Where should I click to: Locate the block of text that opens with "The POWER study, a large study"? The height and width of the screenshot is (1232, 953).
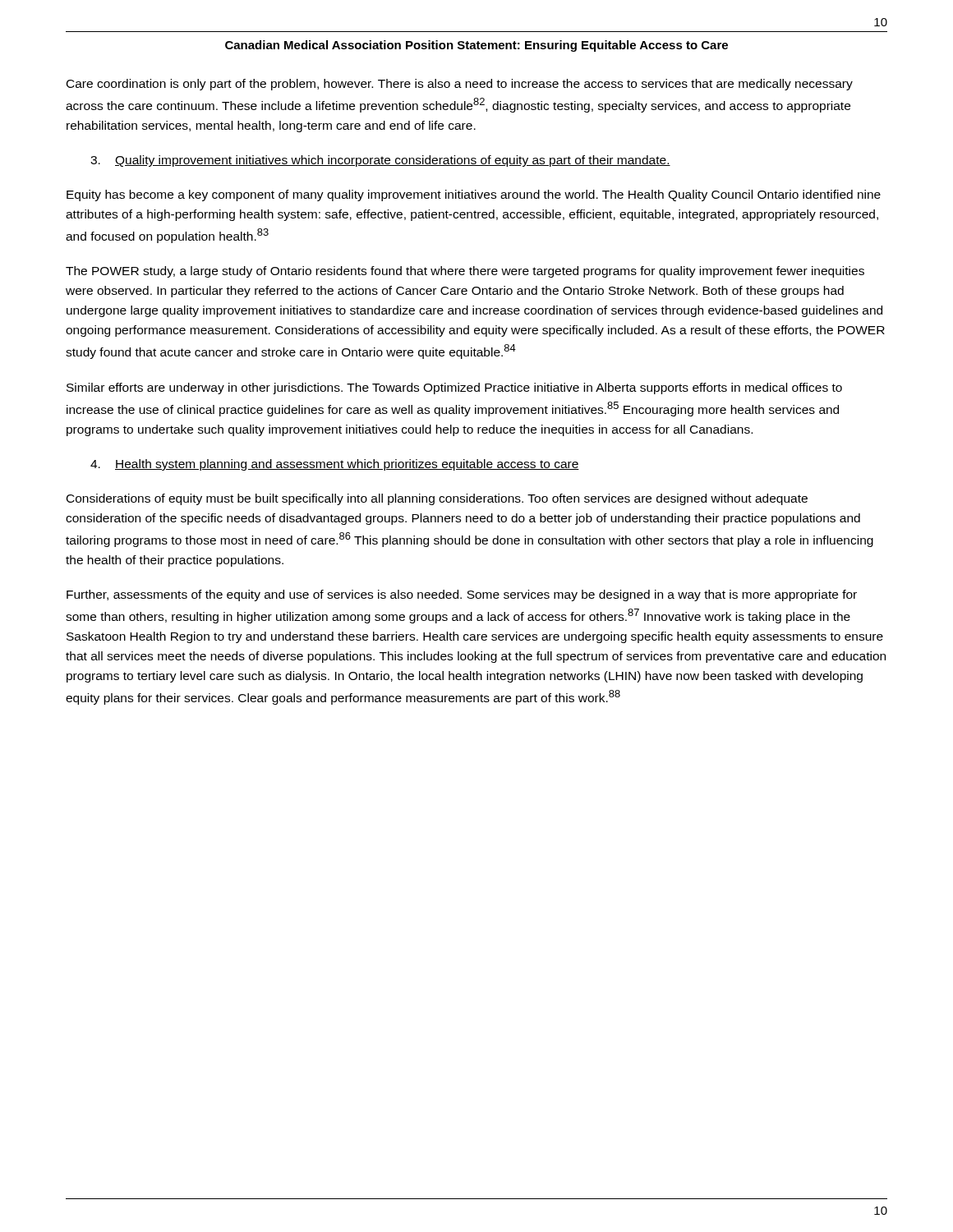[x=476, y=312]
